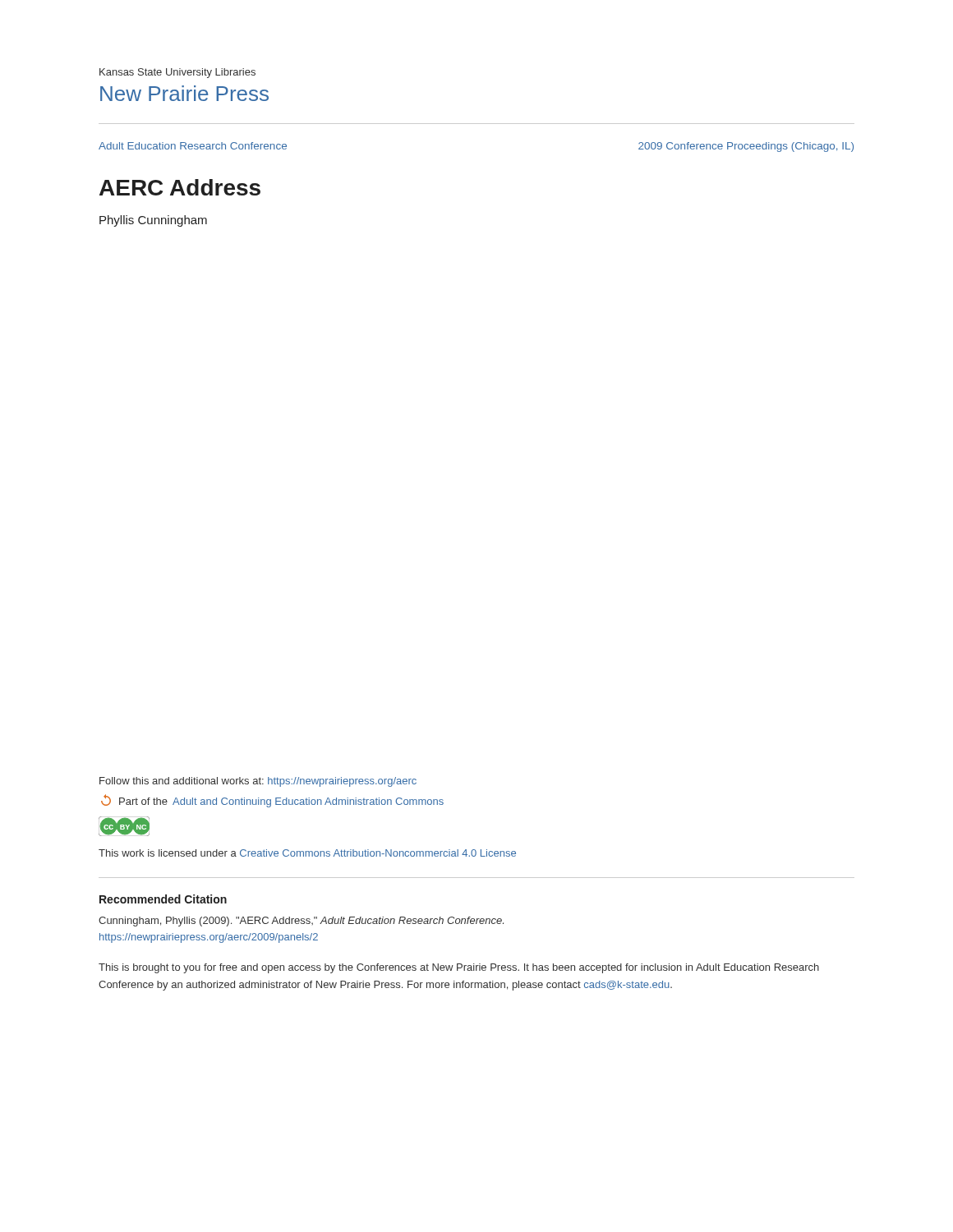This screenshot has width=953, height=1232.
Task: Locate the text block starting "Adult Education Research"
Action: [x=193, y=146]
